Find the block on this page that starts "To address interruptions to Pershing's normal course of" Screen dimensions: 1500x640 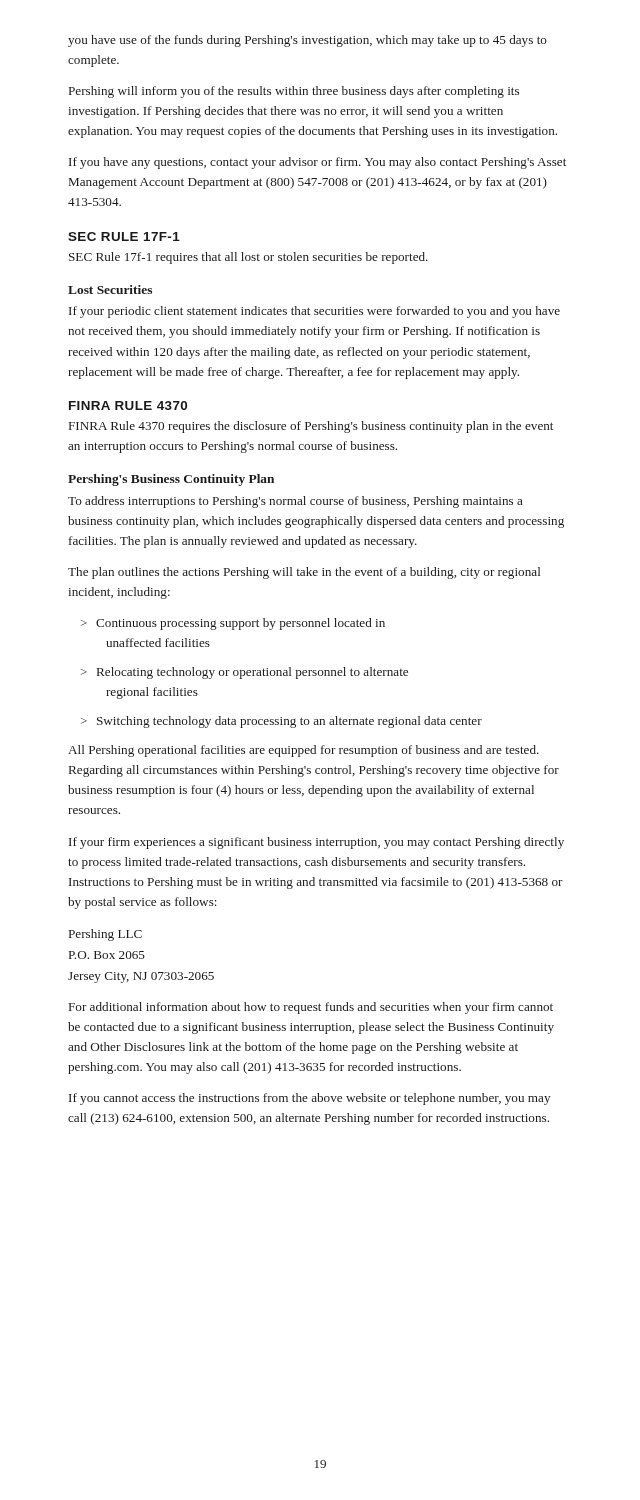(316, 520)
